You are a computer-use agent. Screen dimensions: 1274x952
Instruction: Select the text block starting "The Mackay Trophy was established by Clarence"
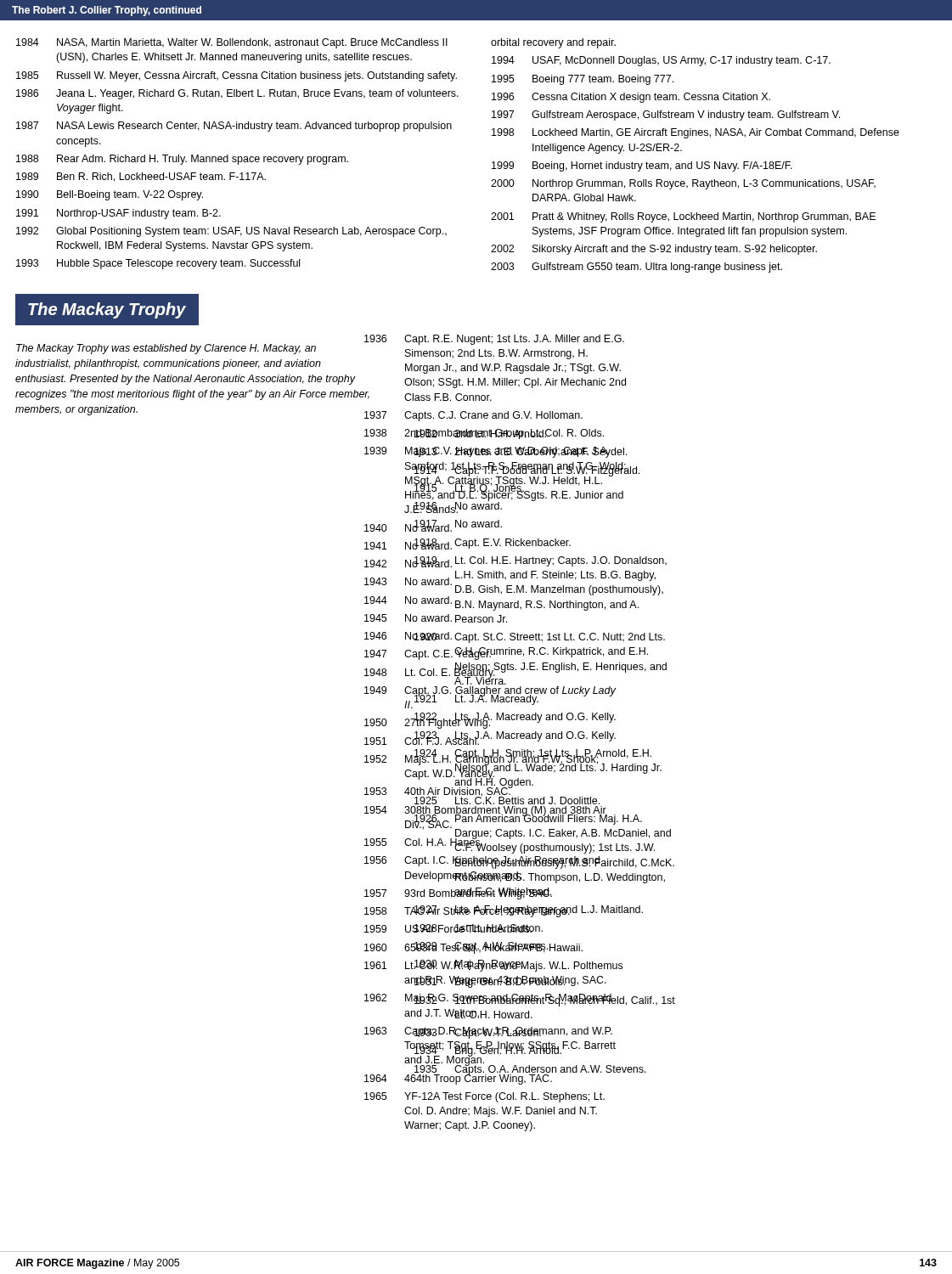(x=193, y=379)
